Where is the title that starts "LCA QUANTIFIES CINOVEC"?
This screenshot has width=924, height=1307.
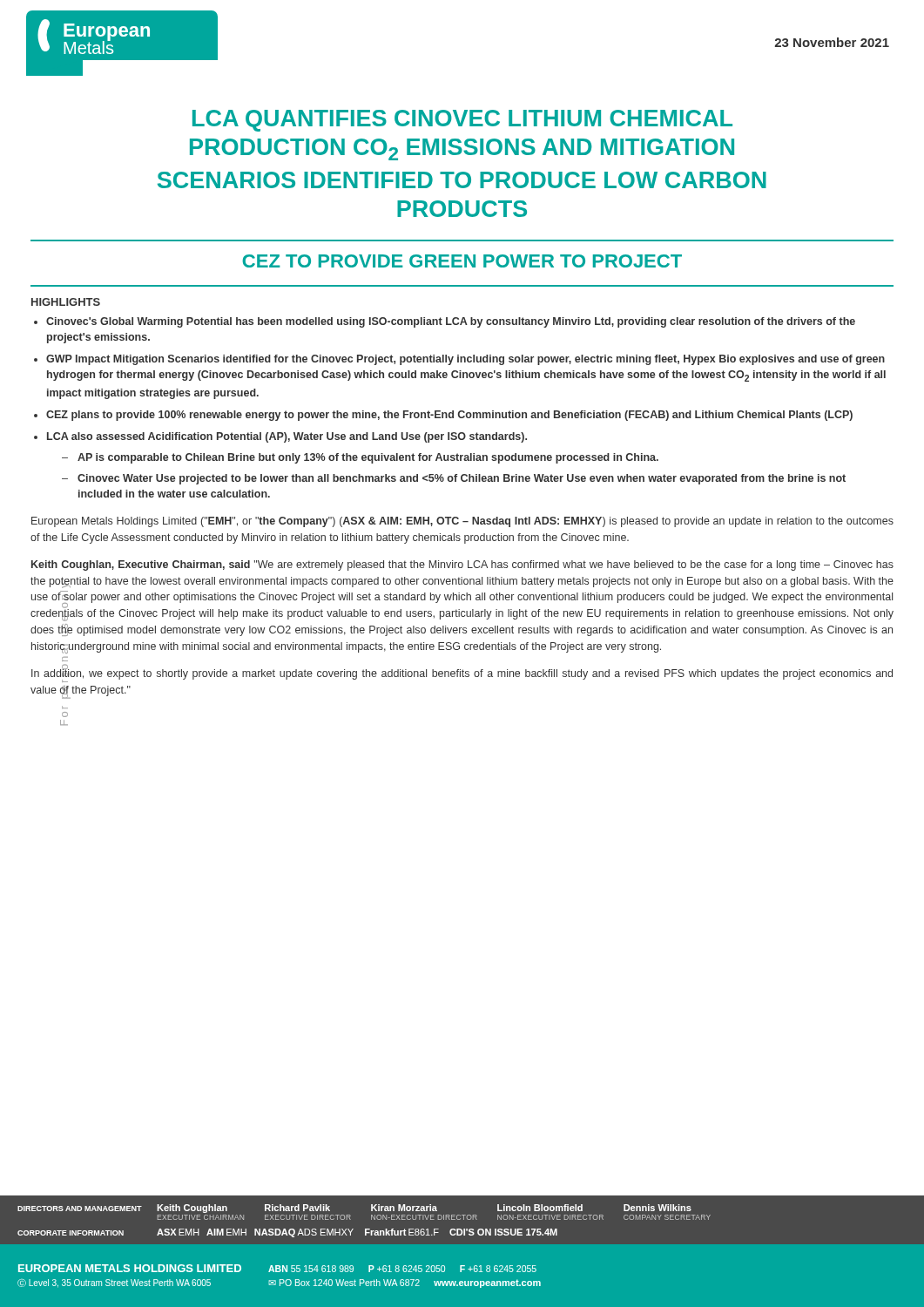click(462, 164)
